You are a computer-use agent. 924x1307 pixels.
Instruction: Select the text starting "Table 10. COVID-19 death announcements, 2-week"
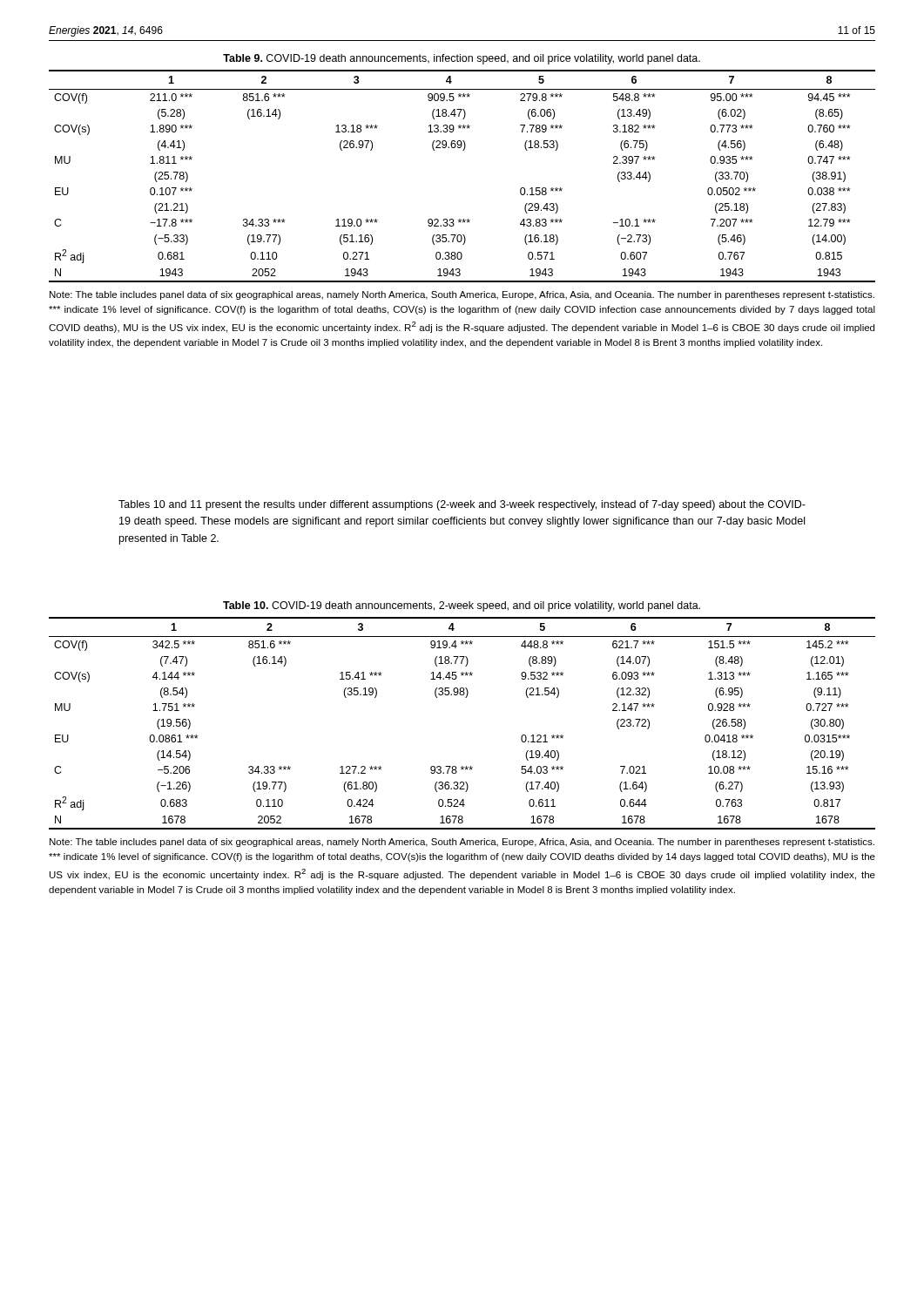[462, 606]
